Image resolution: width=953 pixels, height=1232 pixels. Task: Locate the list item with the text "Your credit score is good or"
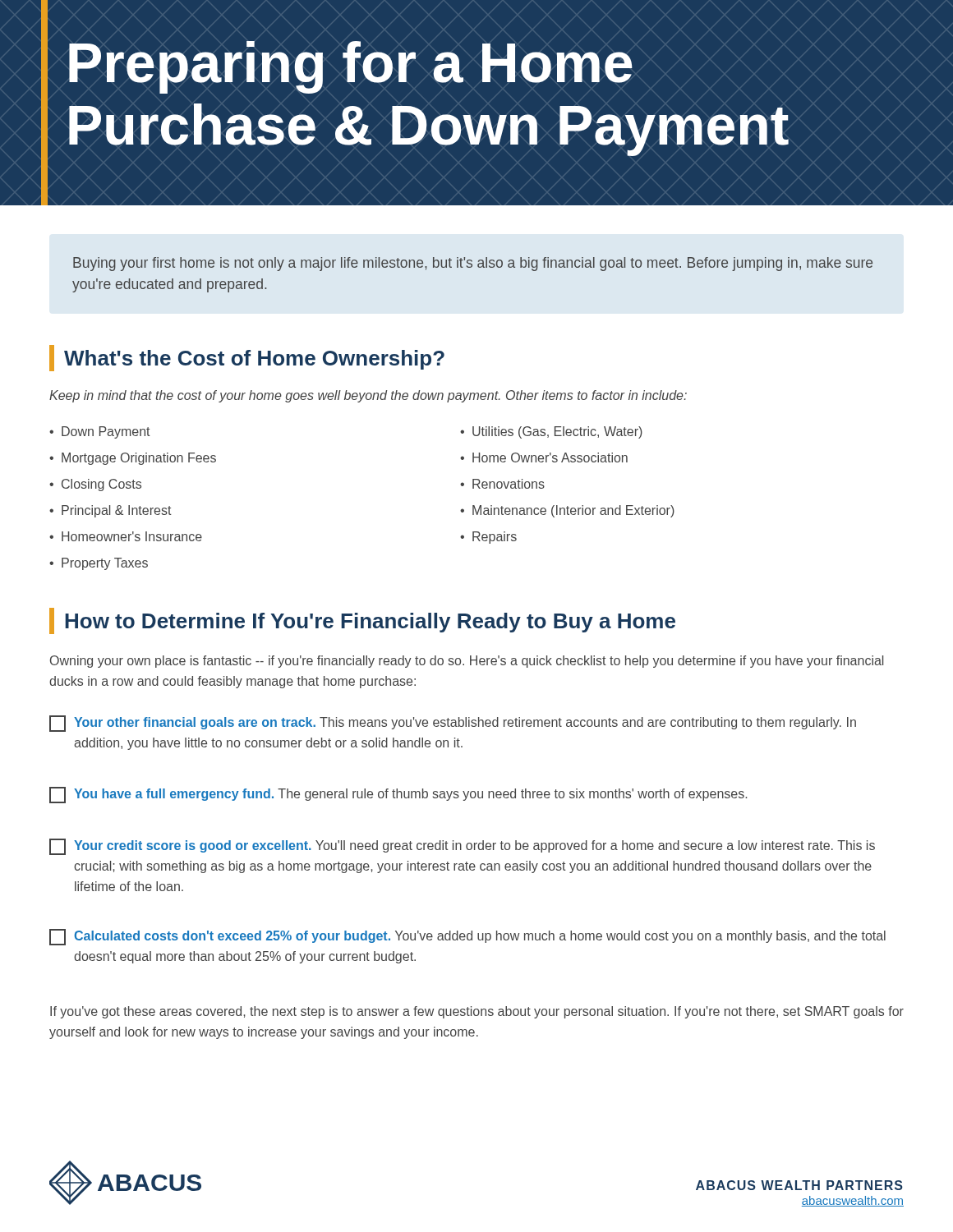pos(476,867)
